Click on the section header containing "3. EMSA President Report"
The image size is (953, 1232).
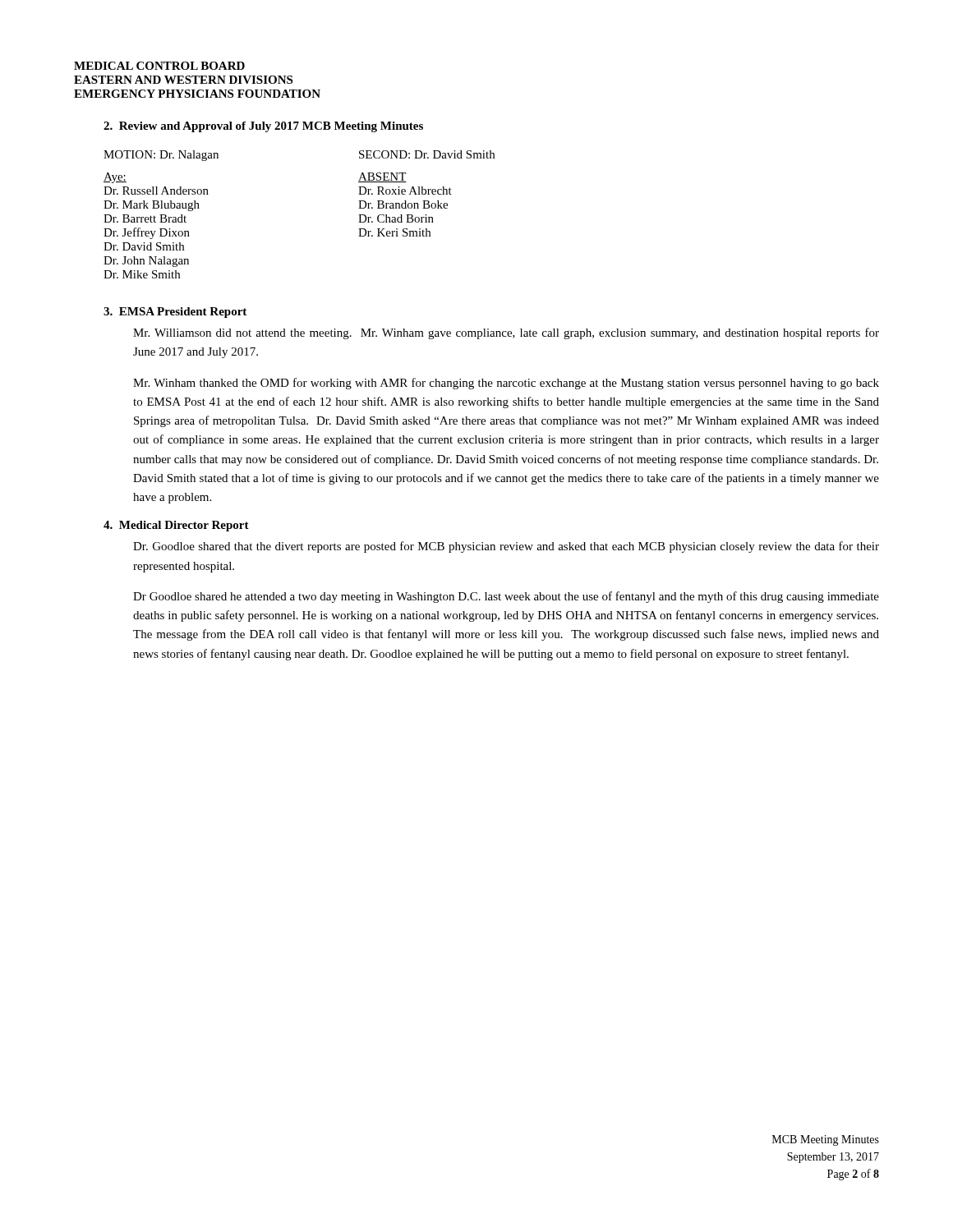pyautogui.click(x=175, y=313)
